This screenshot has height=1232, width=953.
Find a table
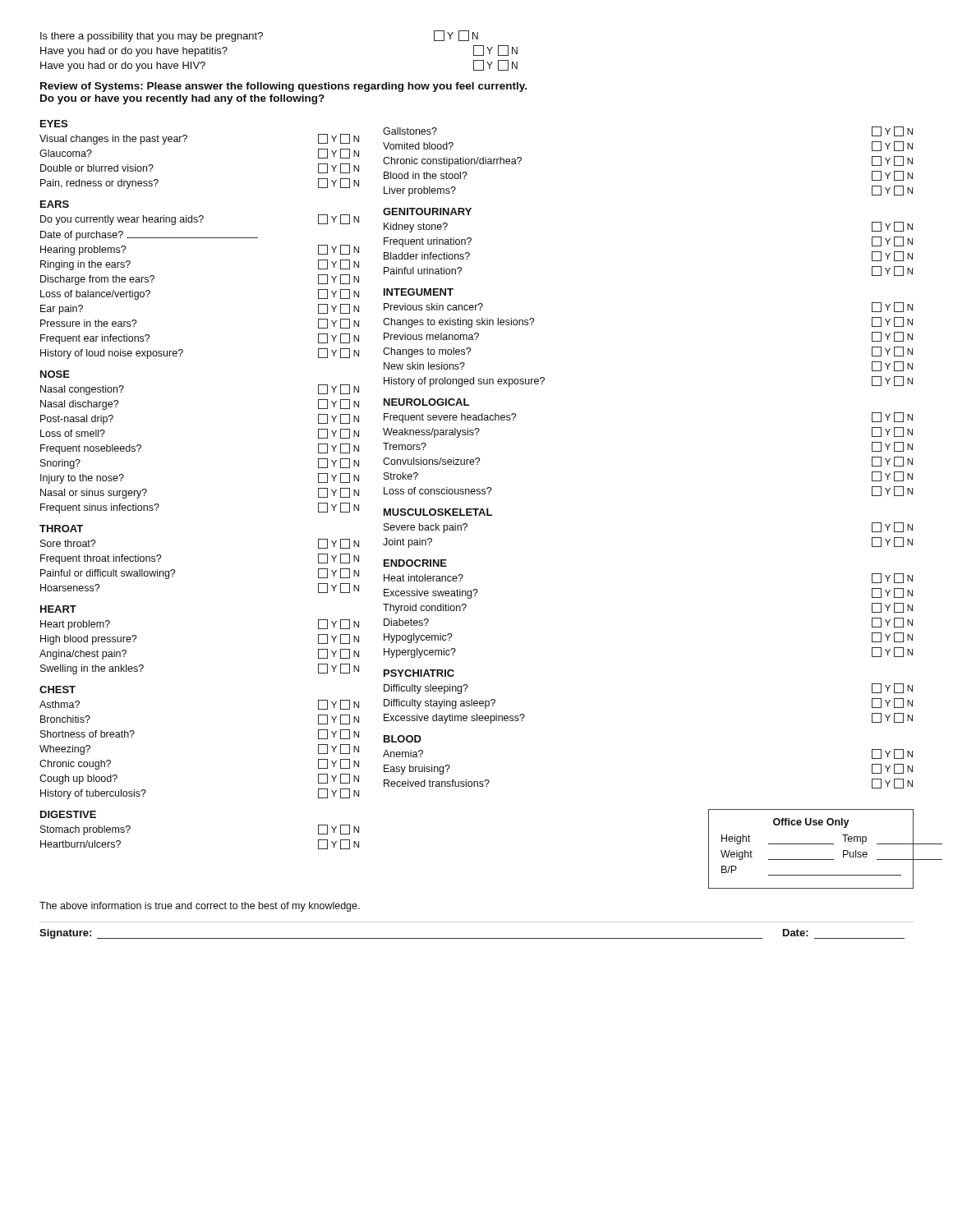[811, 845]
